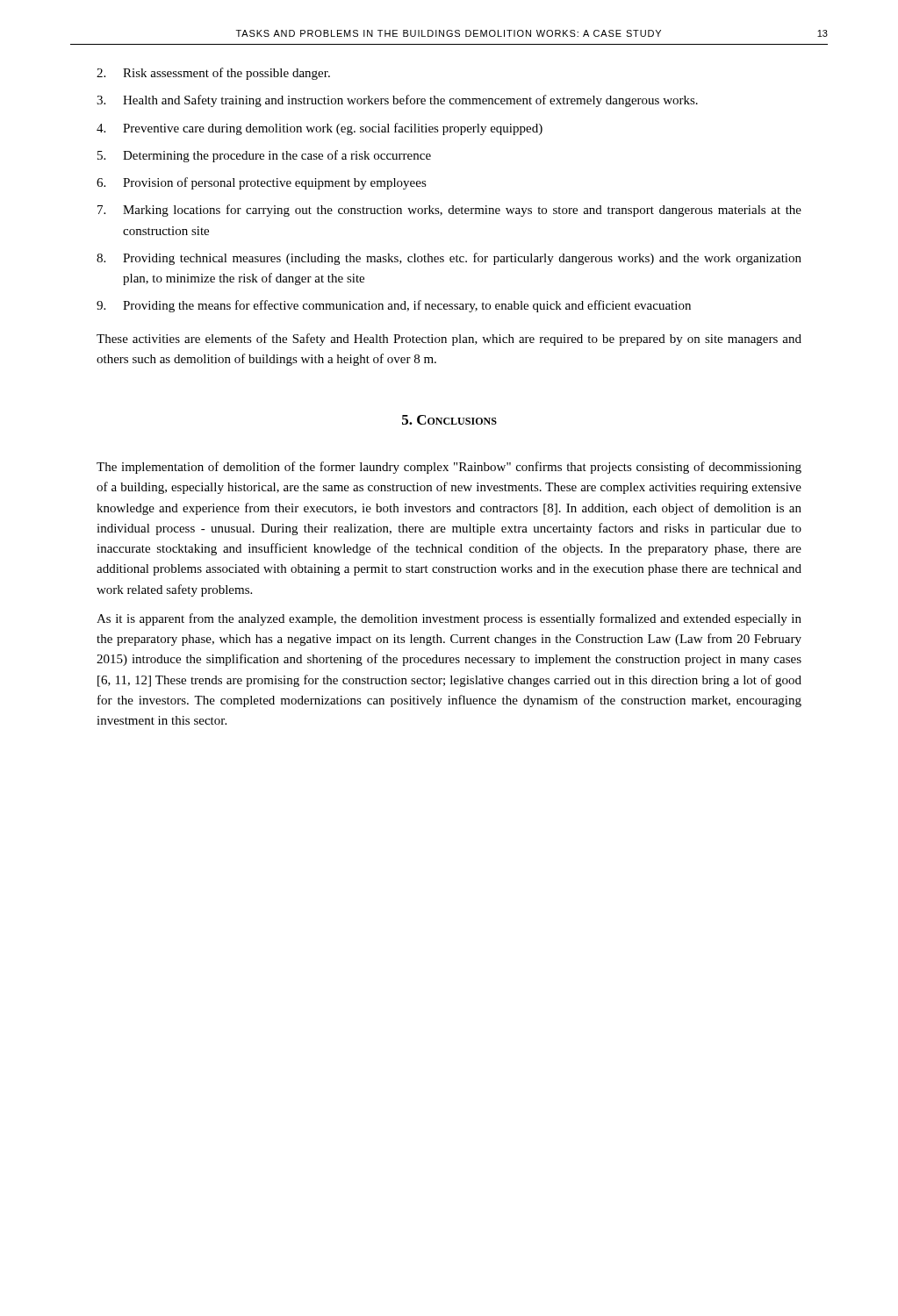Locate the block starting "The implementation of demolition of the former laundry"

[x=449, y=528]
